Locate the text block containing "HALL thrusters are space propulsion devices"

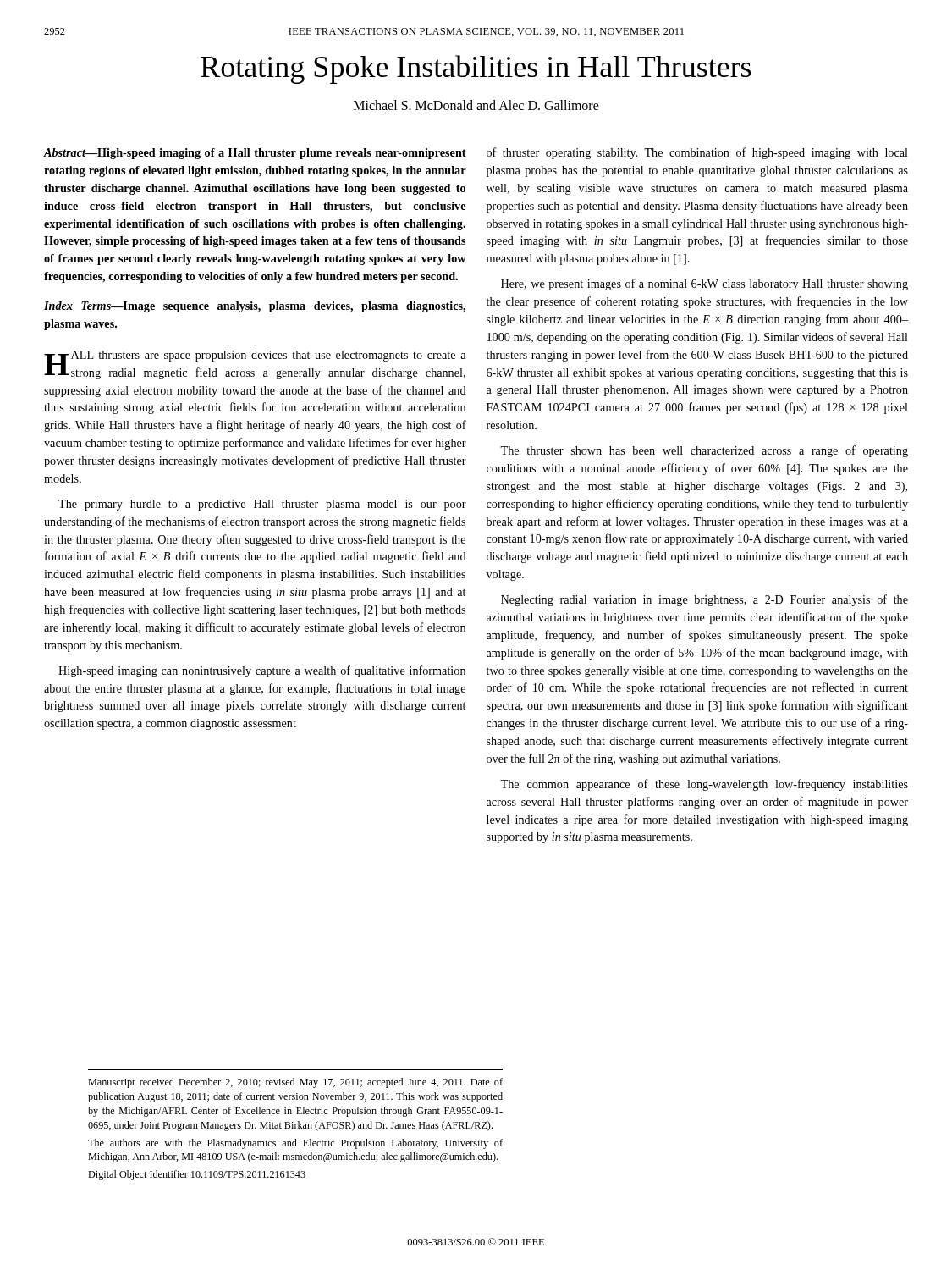click(255, 417)
